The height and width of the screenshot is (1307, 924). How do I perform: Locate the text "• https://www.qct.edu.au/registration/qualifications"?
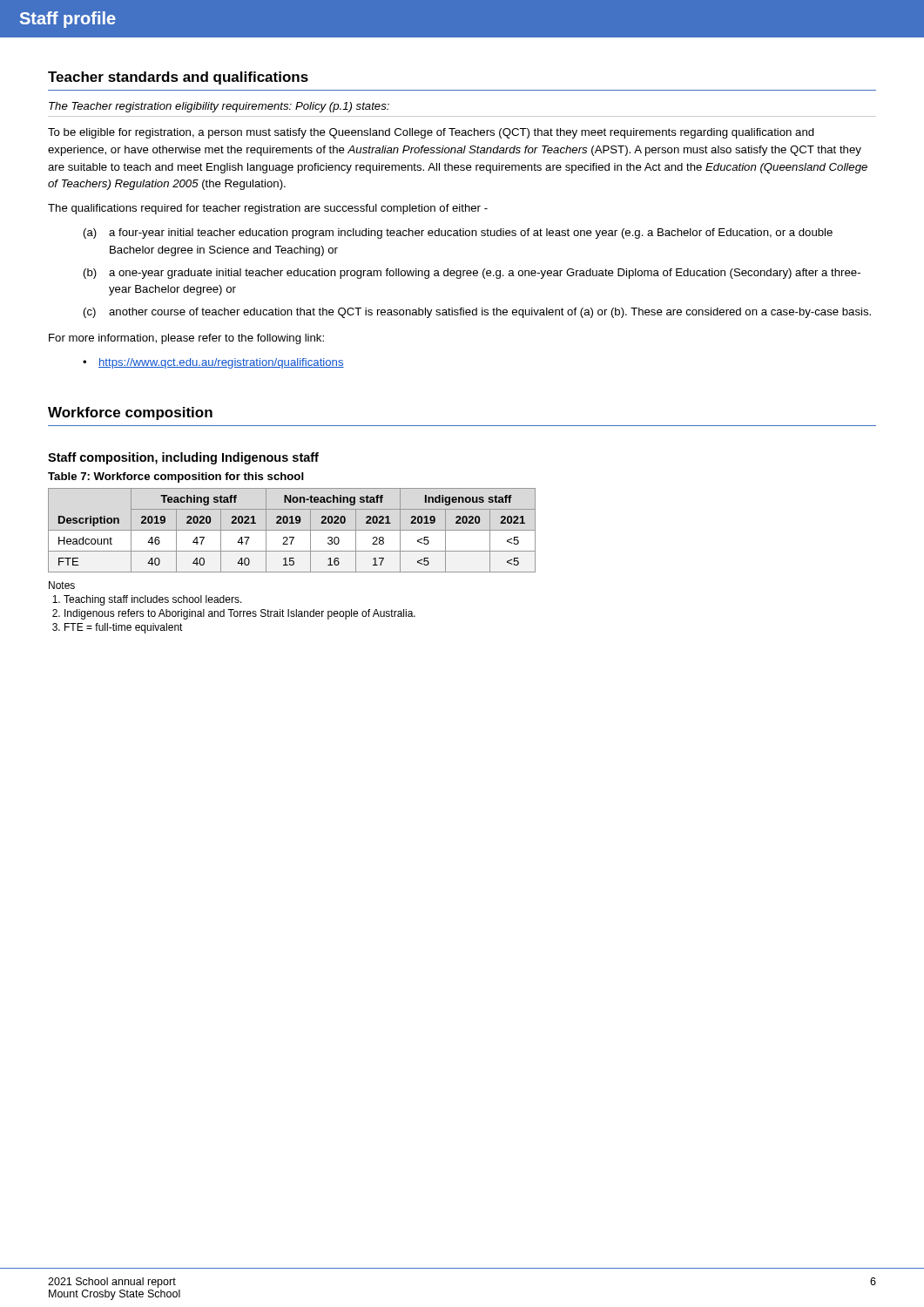coord(213,362)
